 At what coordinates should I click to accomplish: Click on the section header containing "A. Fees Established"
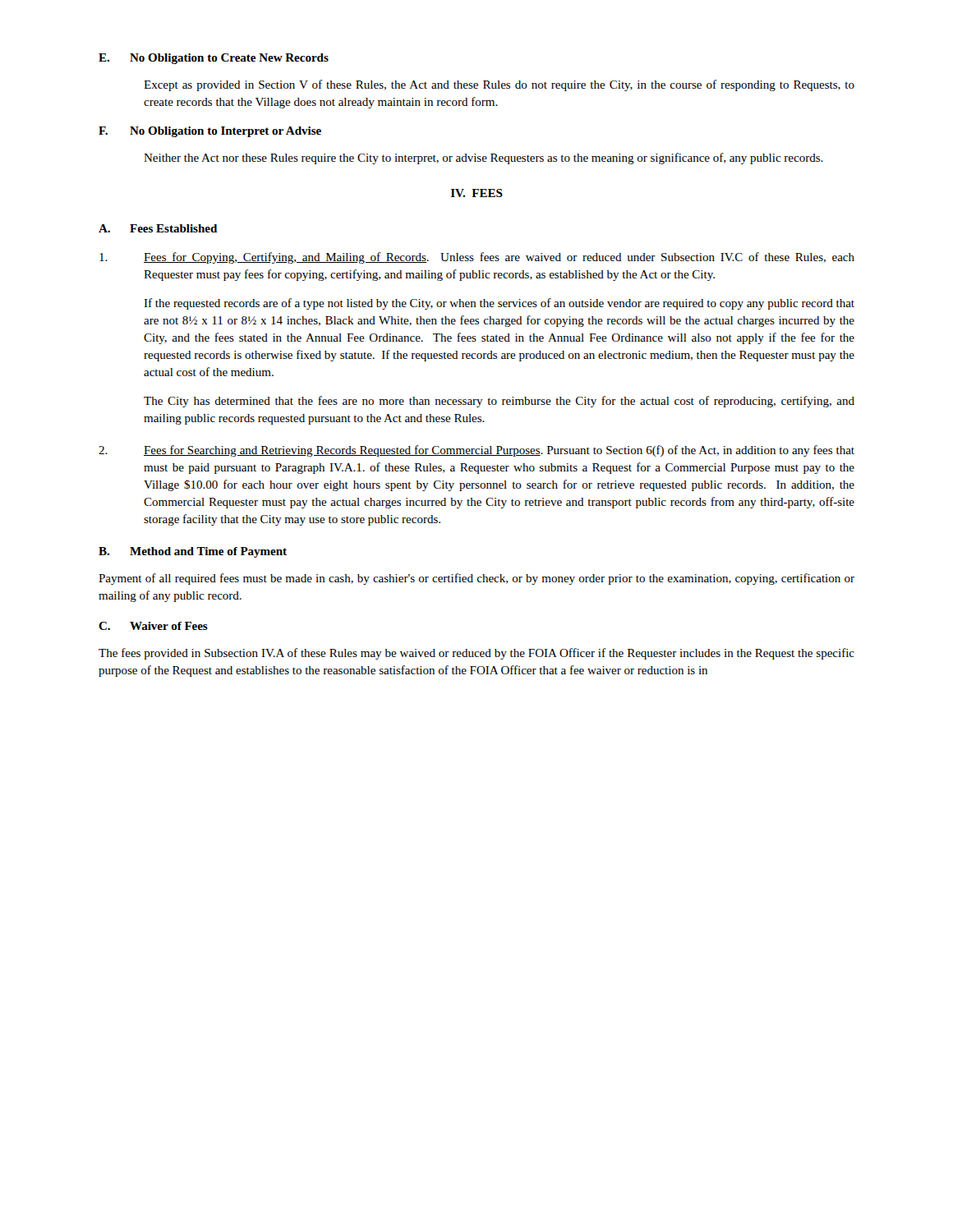(x=158, y=229)
